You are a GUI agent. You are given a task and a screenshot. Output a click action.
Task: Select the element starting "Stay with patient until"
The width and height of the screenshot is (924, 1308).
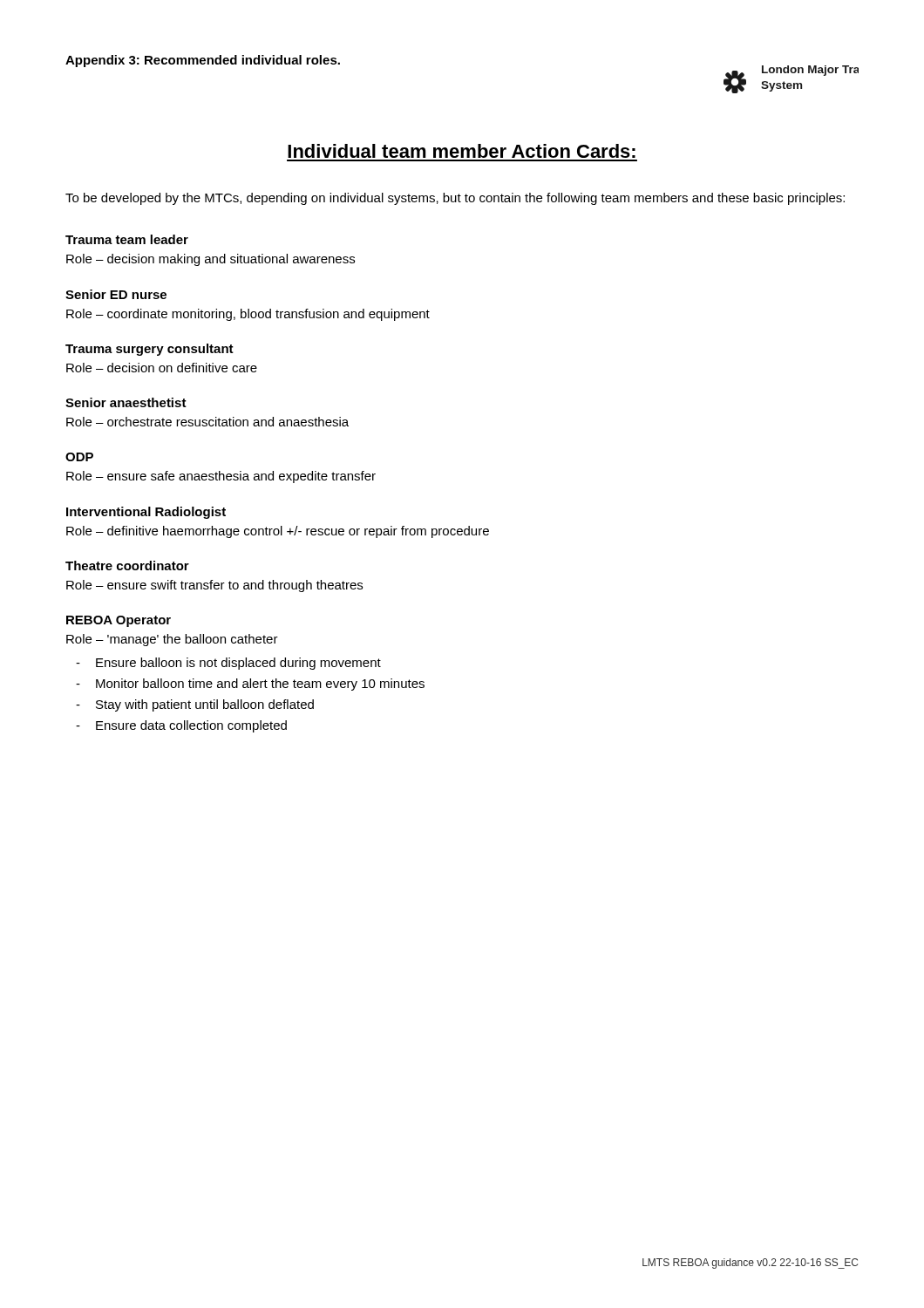click(x=205, y=704)
